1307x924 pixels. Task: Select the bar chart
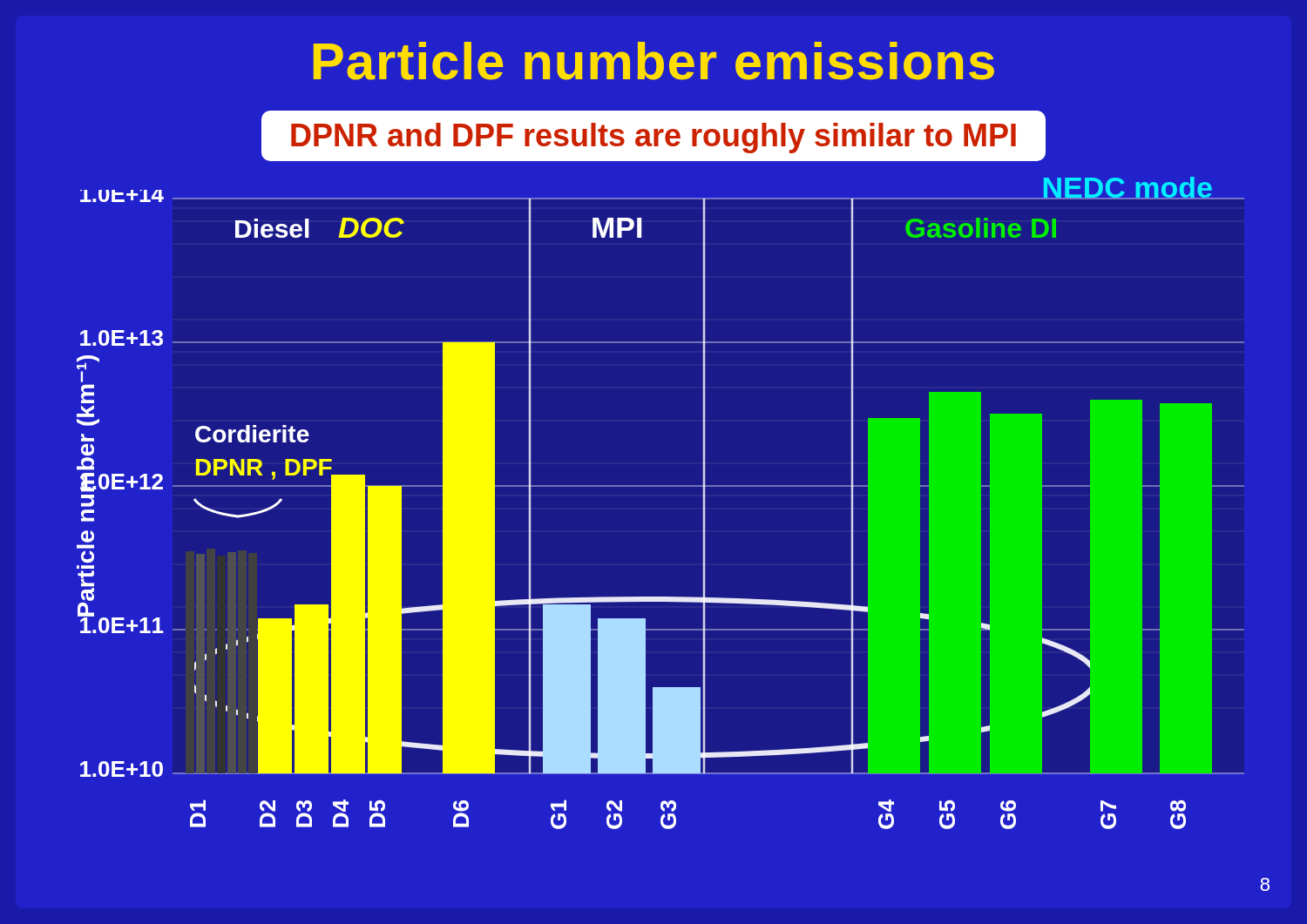click(x=669, y=525)
